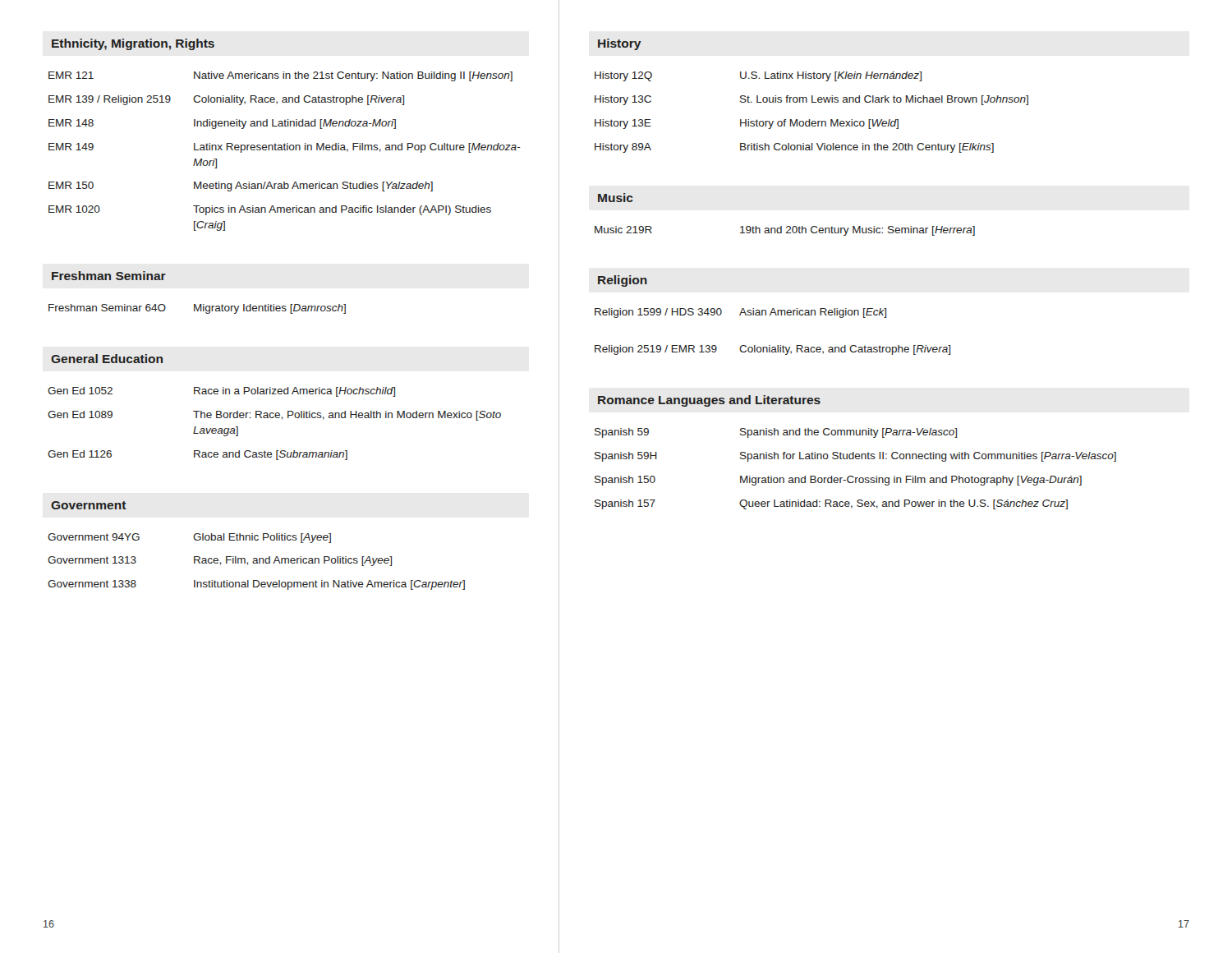Locate the list item that reads "EMR 148 Indigeneity and Latinidad [Mendoza-Mori]"
This screenshot has width=1232, height=953.
point(286,123)
